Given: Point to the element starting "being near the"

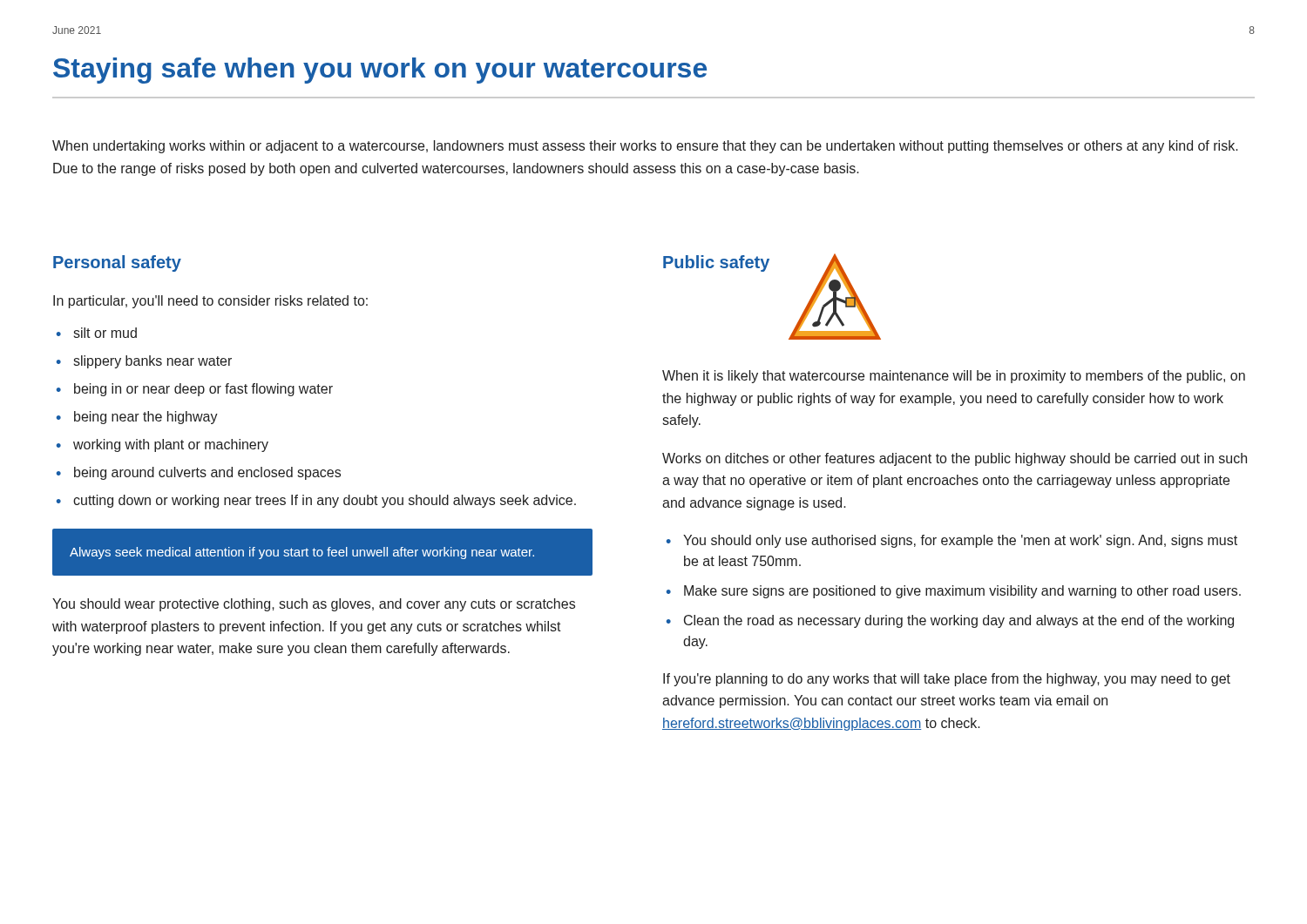Looking at the screenshot, I should coord(145,416).
